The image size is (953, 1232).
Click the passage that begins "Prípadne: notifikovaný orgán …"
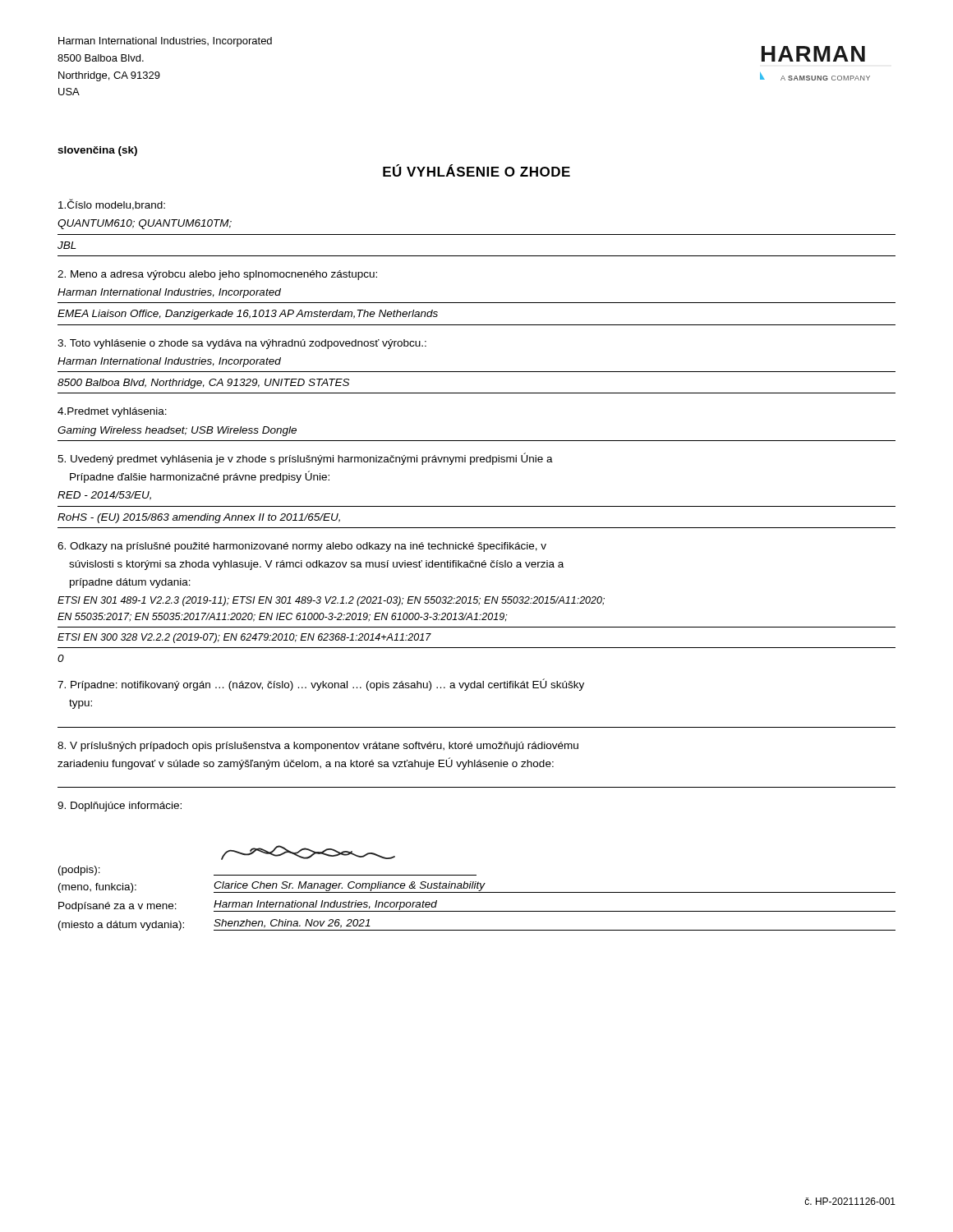(321, 685)
